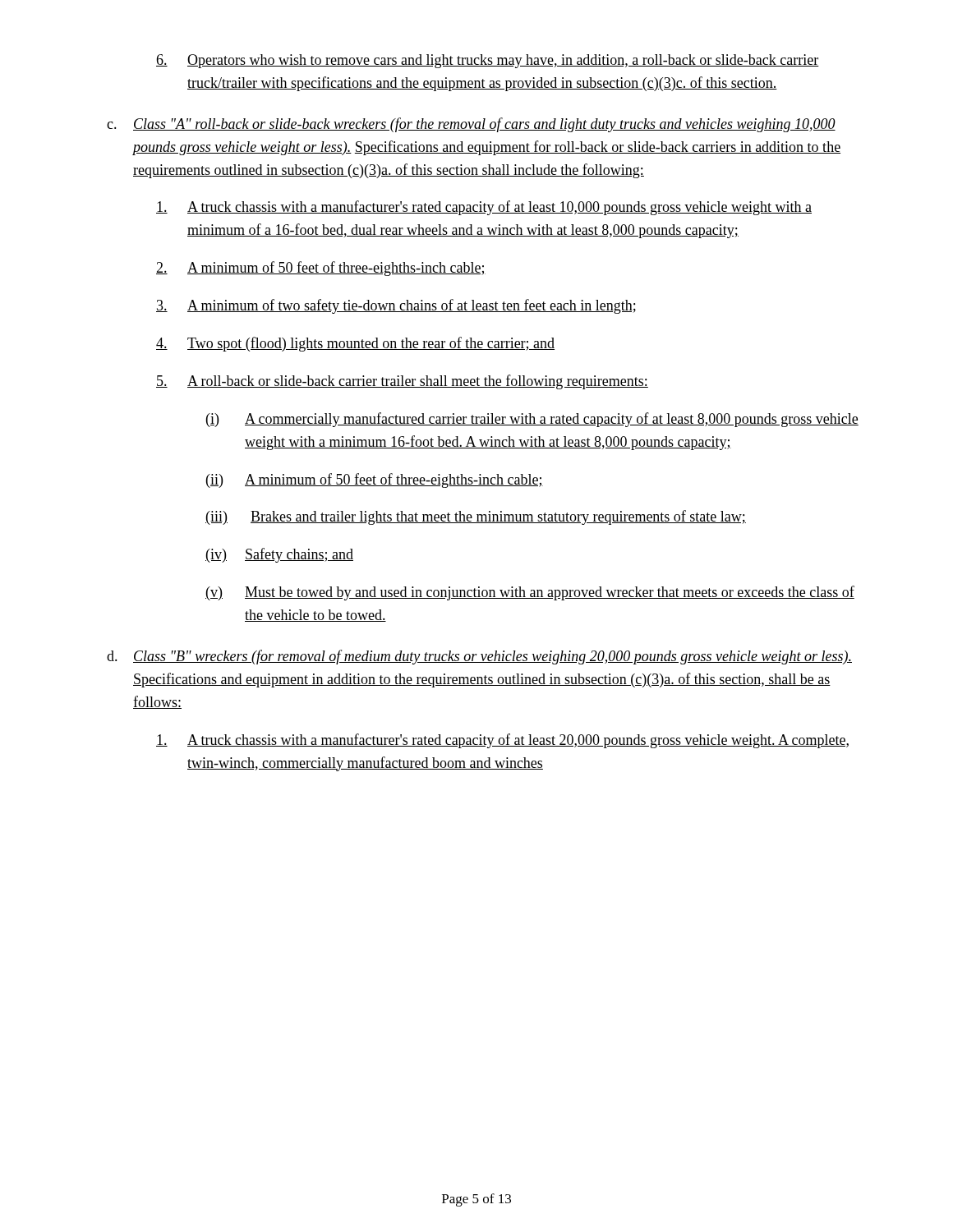Click the passage that begins "(v) Must be towed by and used in"
The width and height of the screenshot is (953, 1232).
point(538,605)
